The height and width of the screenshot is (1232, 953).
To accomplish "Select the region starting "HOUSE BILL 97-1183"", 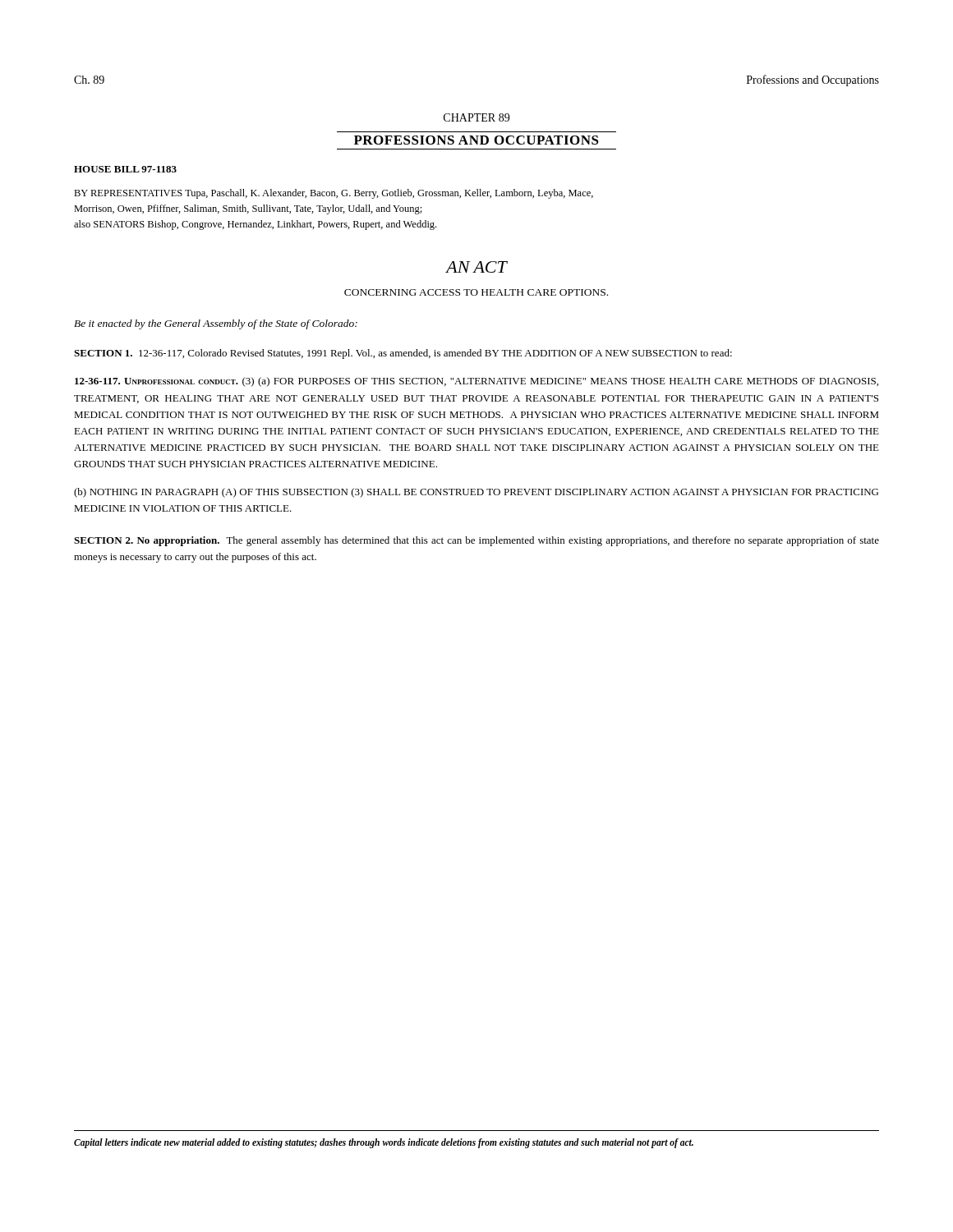I will (125, 169).
